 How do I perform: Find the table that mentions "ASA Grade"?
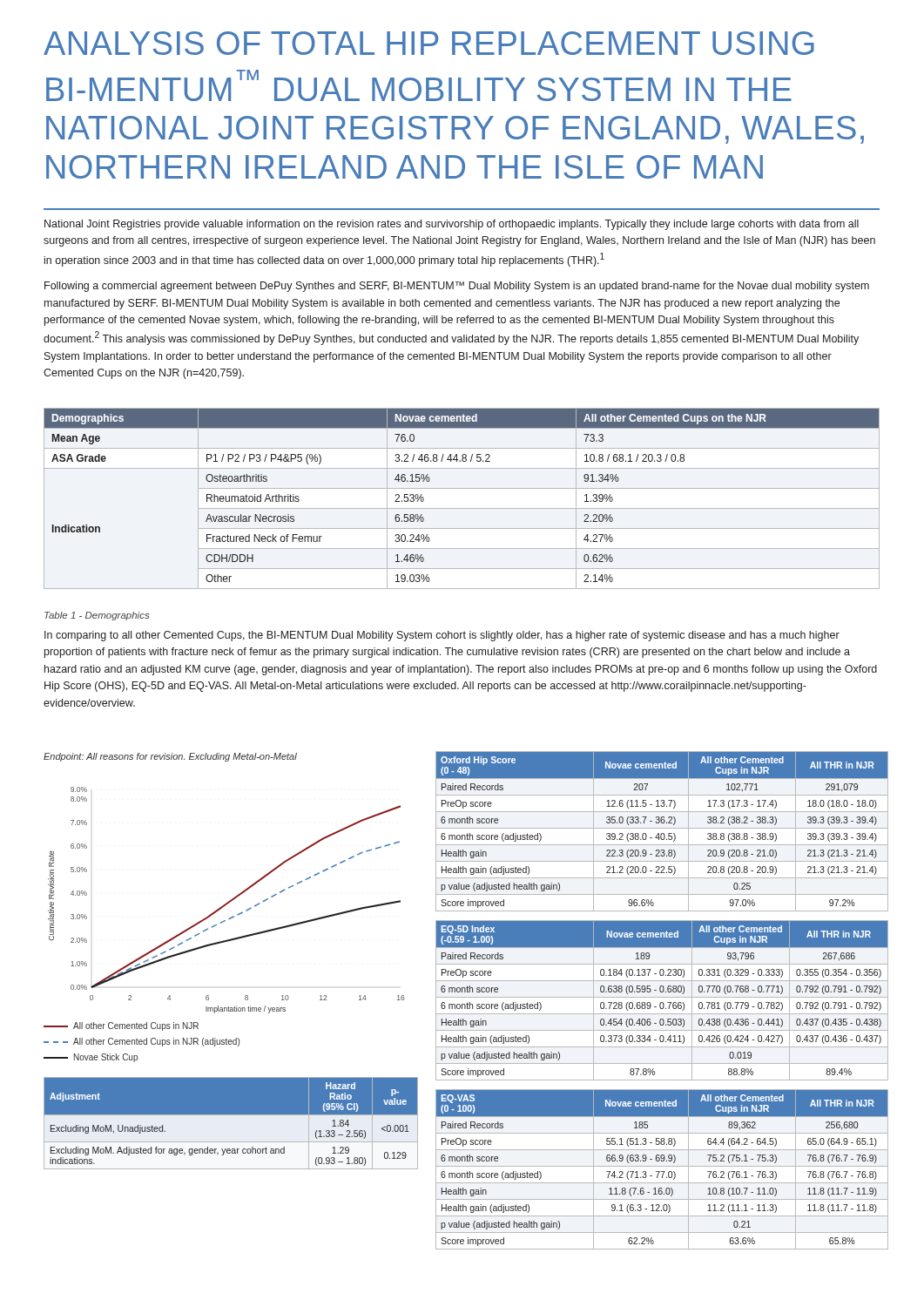click(x=462, y=498)
